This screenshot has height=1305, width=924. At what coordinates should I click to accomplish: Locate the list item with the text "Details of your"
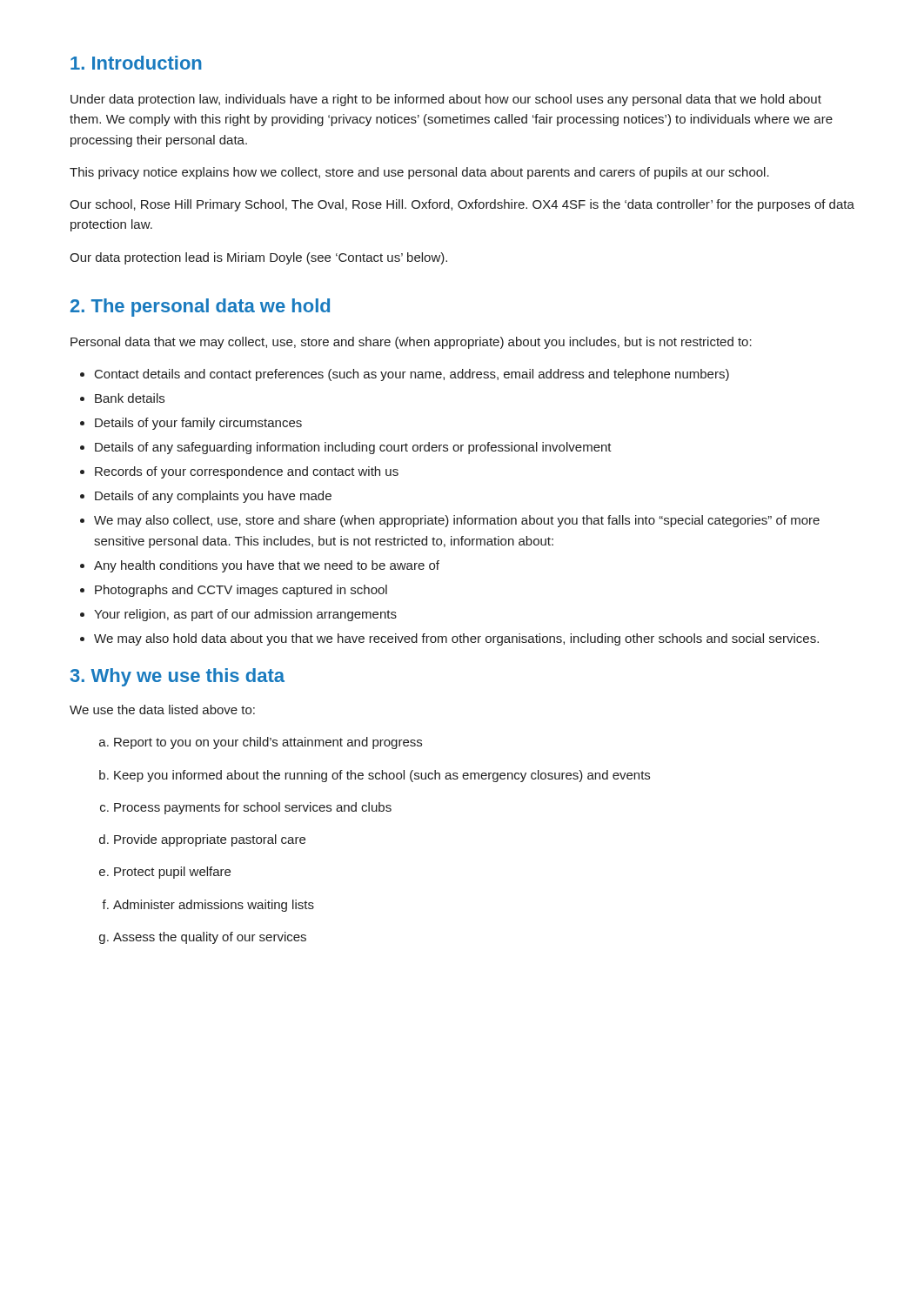198,422
